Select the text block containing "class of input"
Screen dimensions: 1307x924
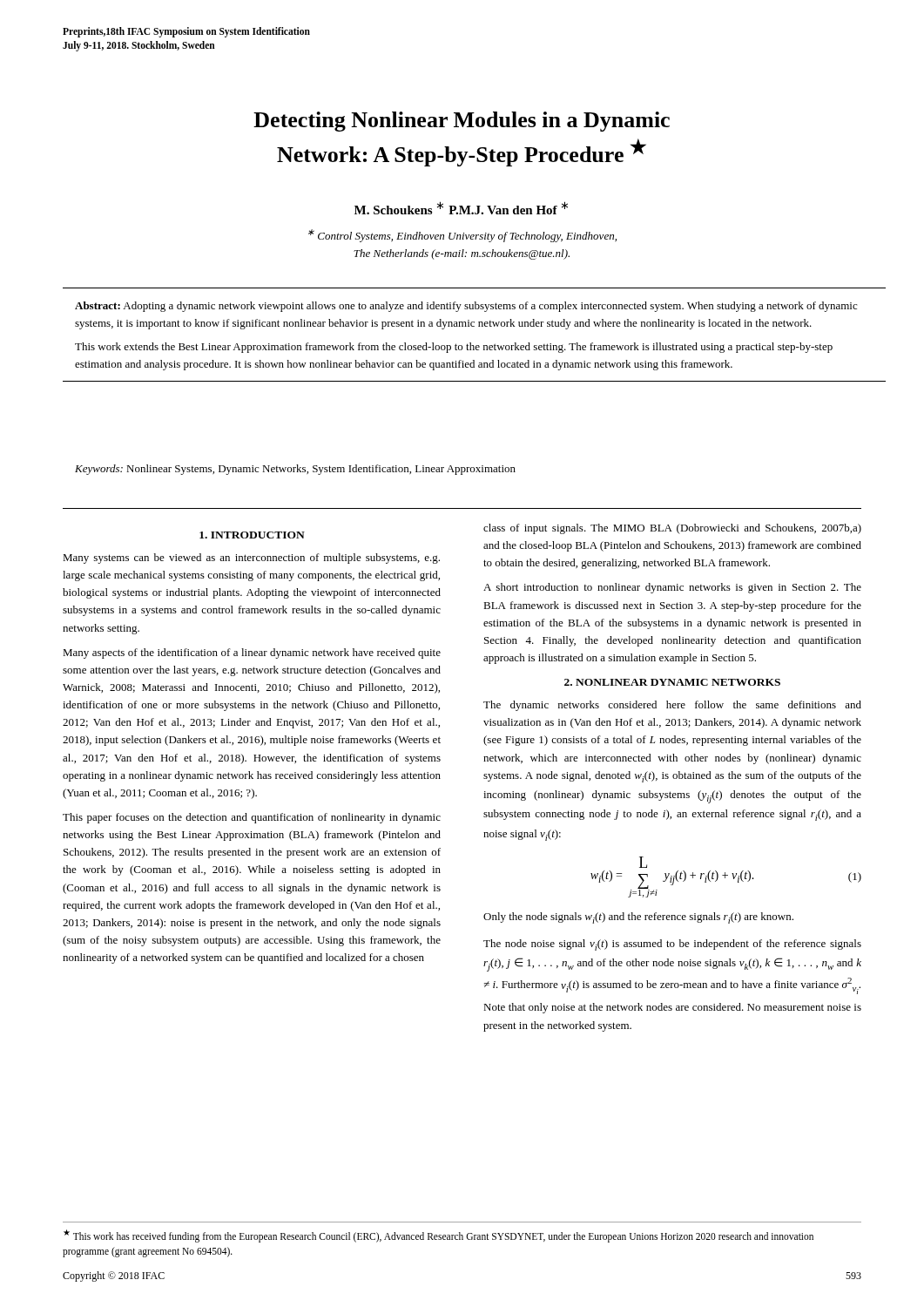tap(672, 545)
